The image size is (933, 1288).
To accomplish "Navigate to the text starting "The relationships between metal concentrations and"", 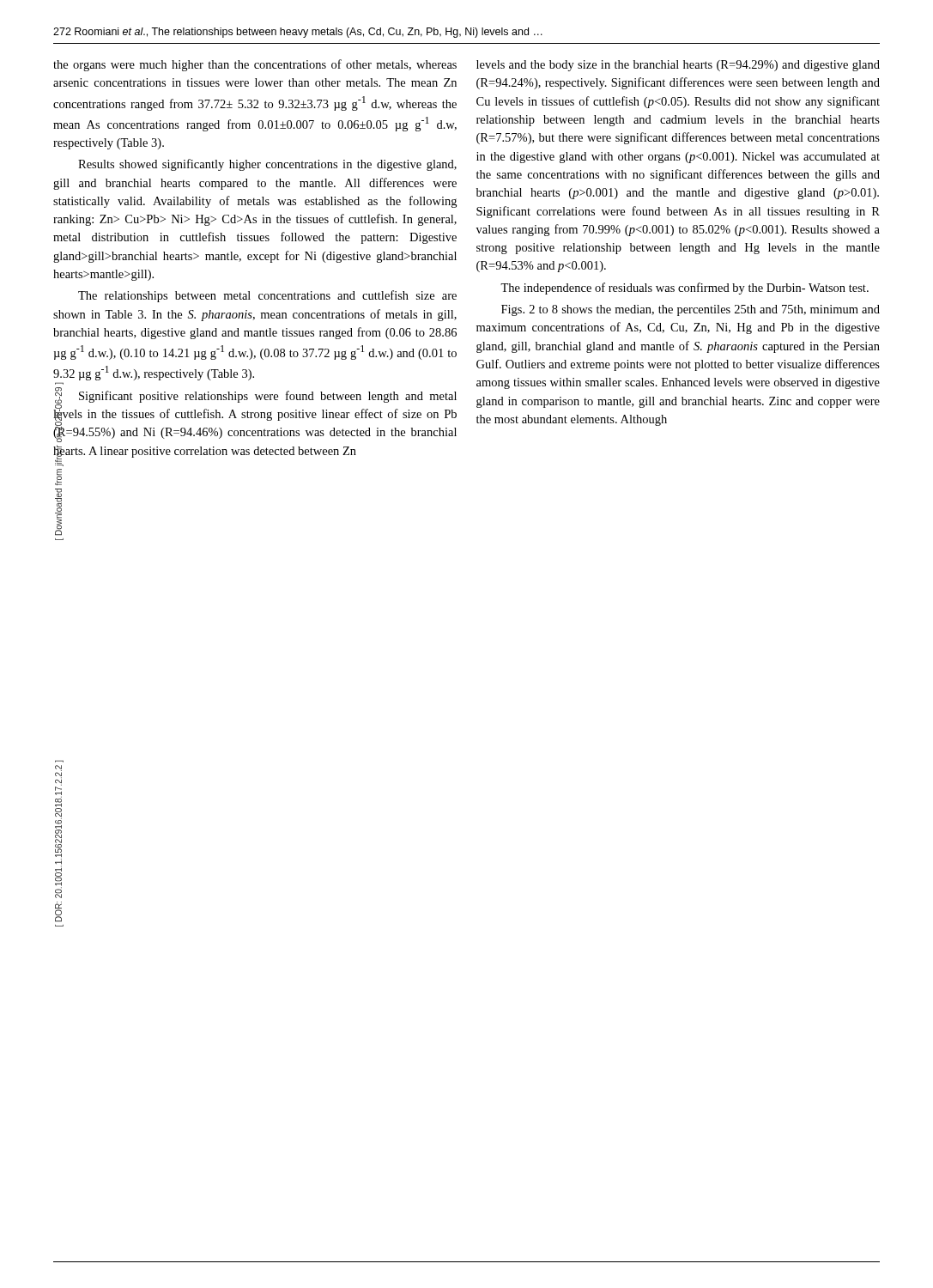I will click(255, 335).
